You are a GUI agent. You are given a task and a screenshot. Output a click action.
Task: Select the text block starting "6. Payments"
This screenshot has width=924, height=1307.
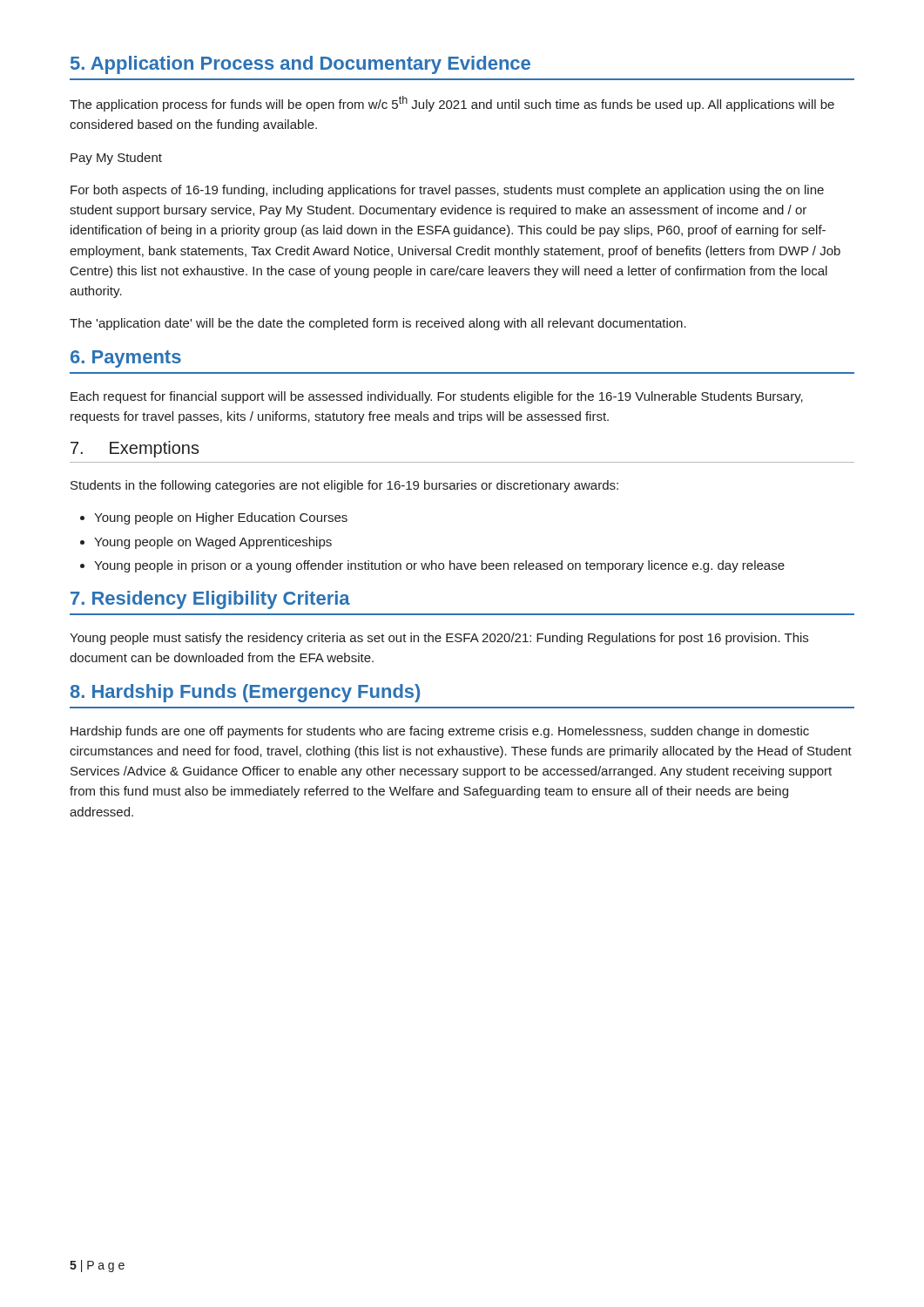(x=126, y=359)
